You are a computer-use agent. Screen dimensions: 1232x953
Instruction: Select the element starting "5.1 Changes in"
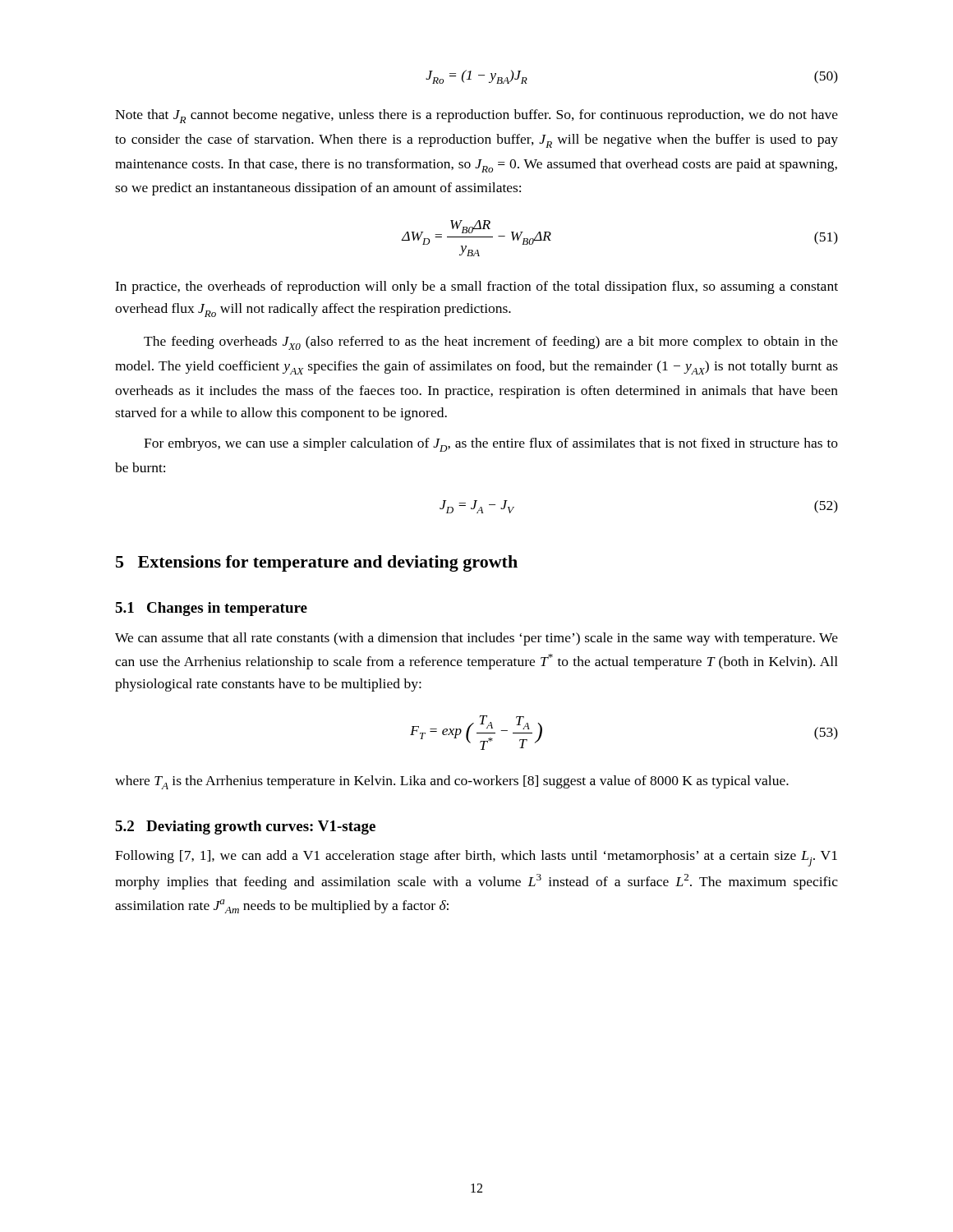(x=211, y=609)
